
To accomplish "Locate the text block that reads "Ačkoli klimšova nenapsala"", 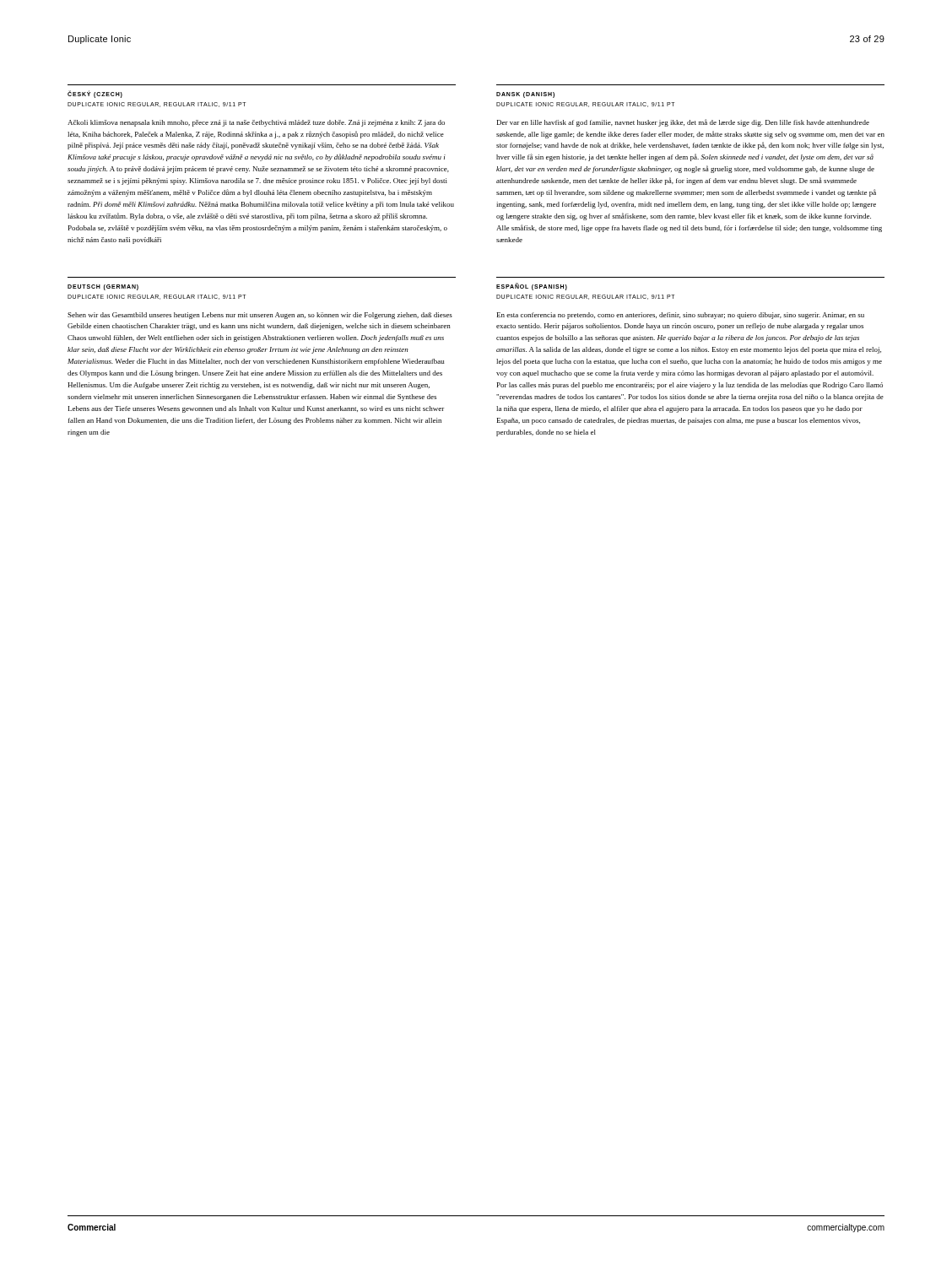I will point(262,182).
